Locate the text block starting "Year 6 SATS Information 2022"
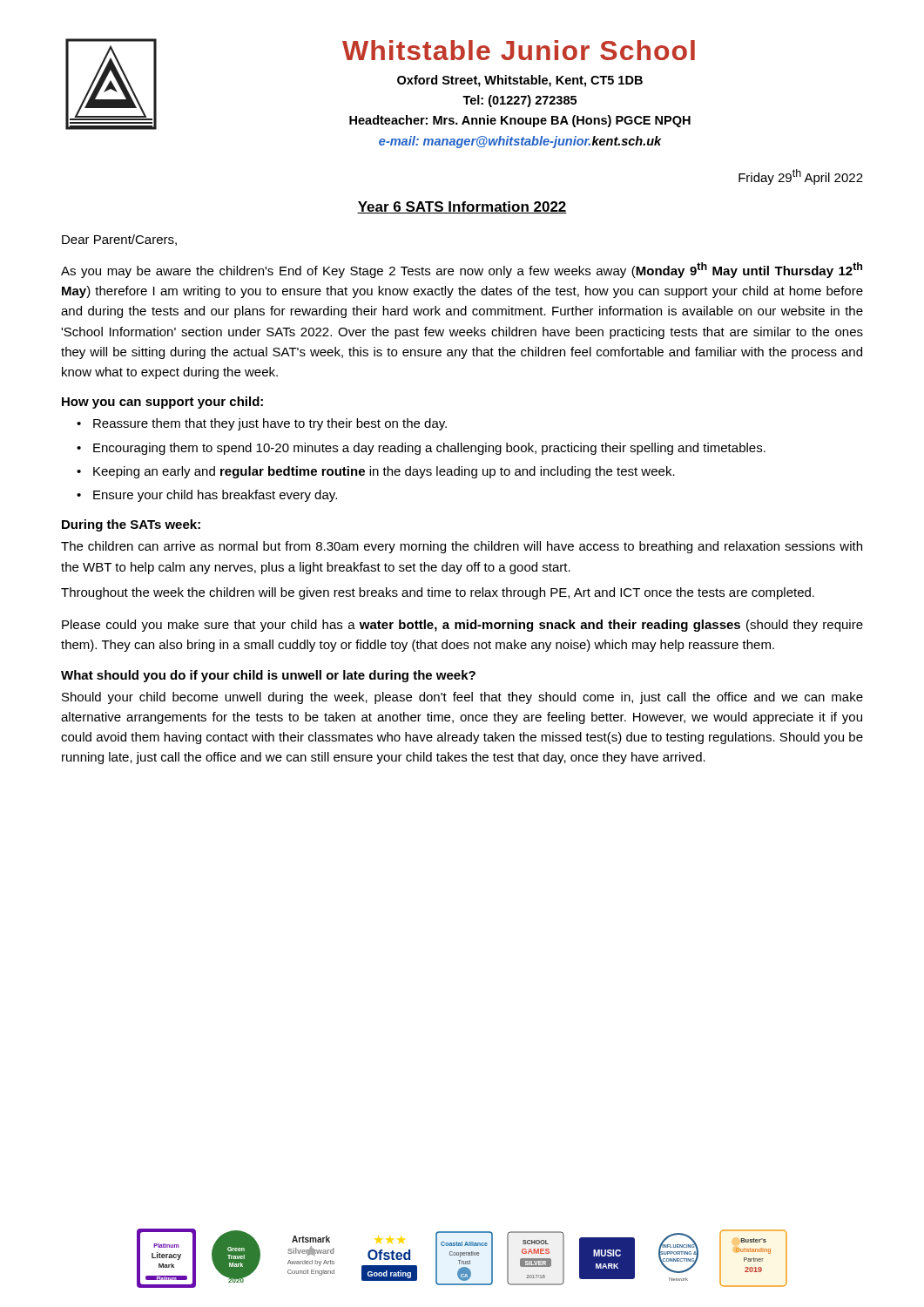Screen dimensions: 1307x924 pyautogui.click(x=462, y=207)
